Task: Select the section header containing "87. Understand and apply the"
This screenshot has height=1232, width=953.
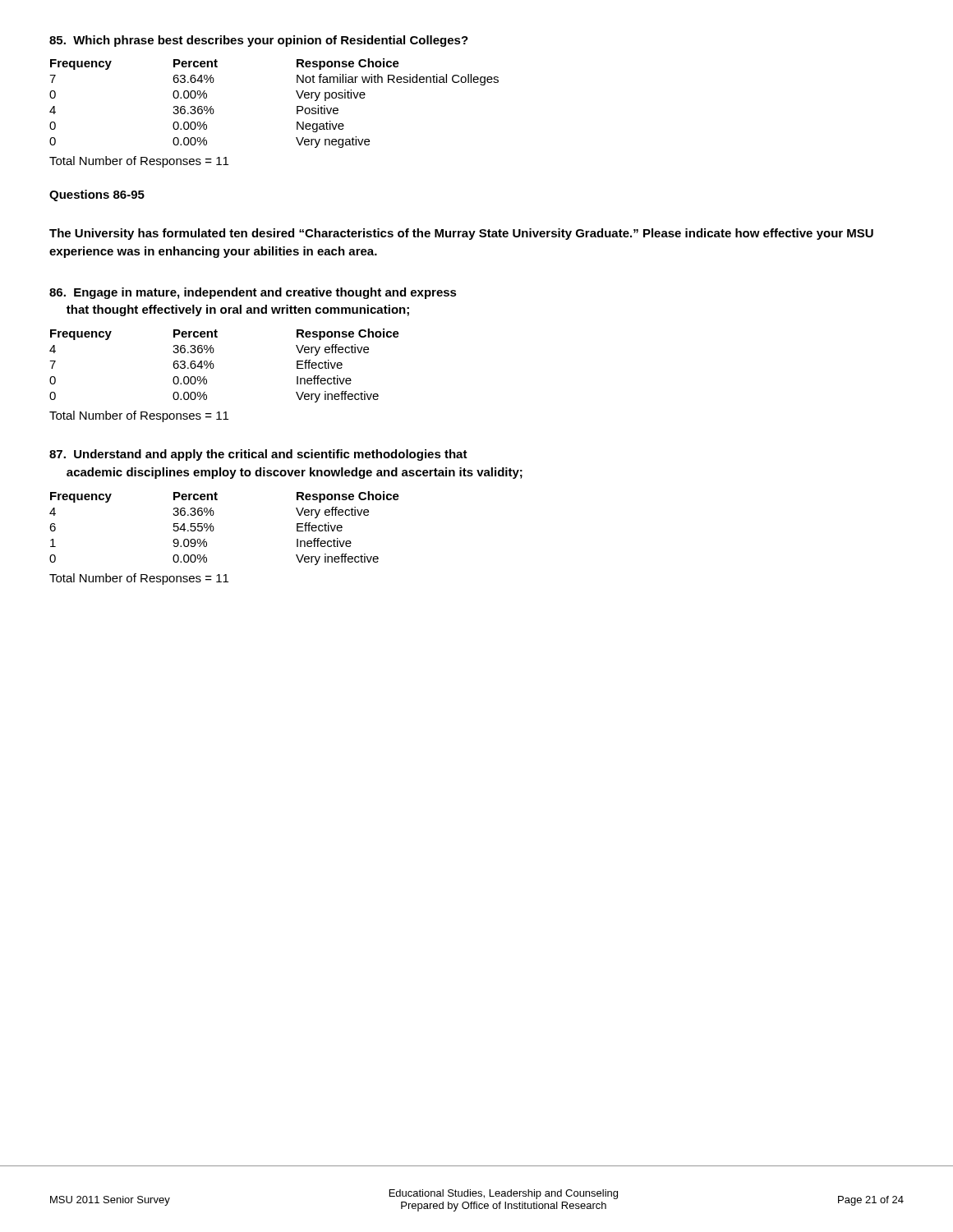Action: (x=286, y=463)
